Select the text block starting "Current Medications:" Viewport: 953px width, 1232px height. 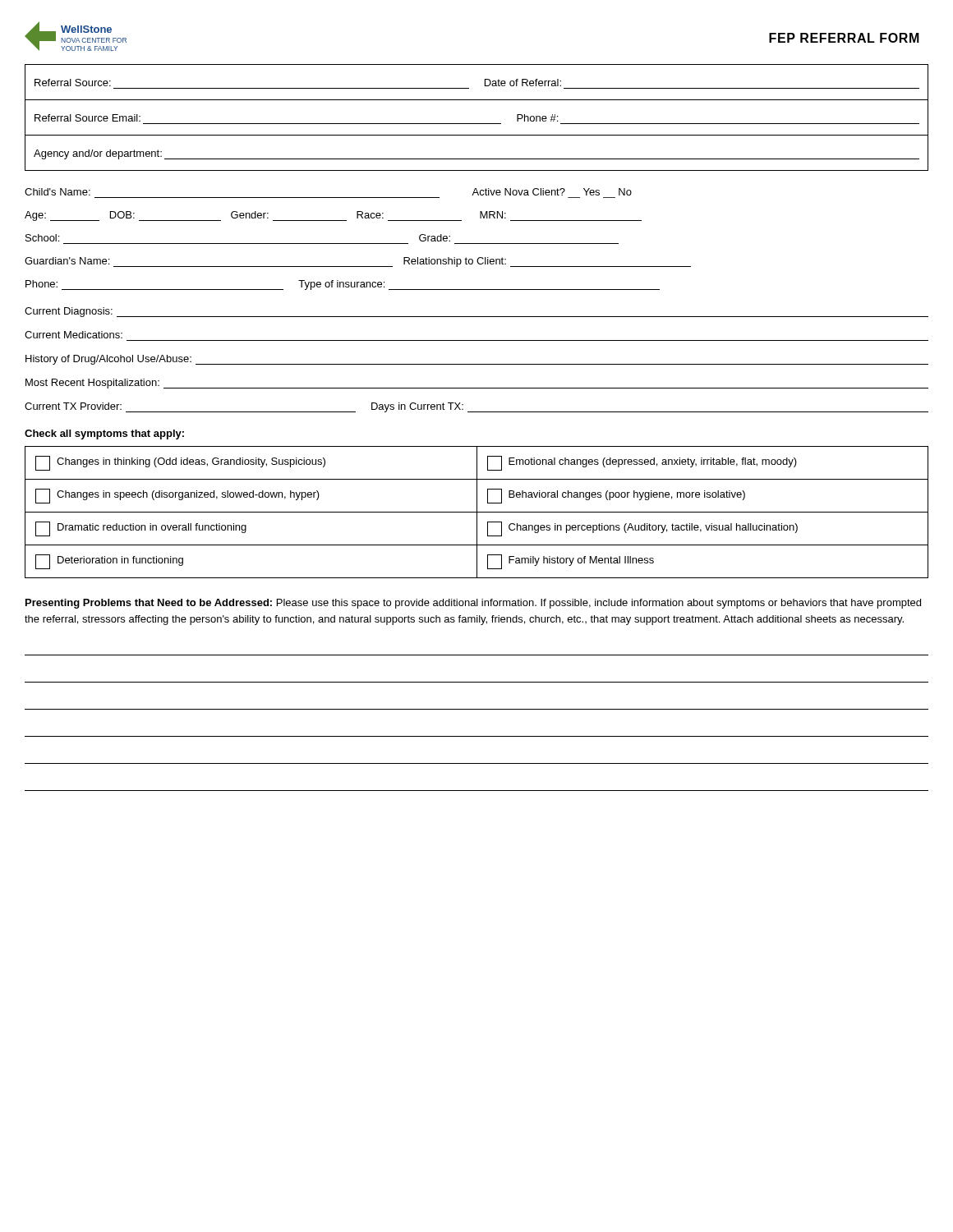(x=476, y=335)
